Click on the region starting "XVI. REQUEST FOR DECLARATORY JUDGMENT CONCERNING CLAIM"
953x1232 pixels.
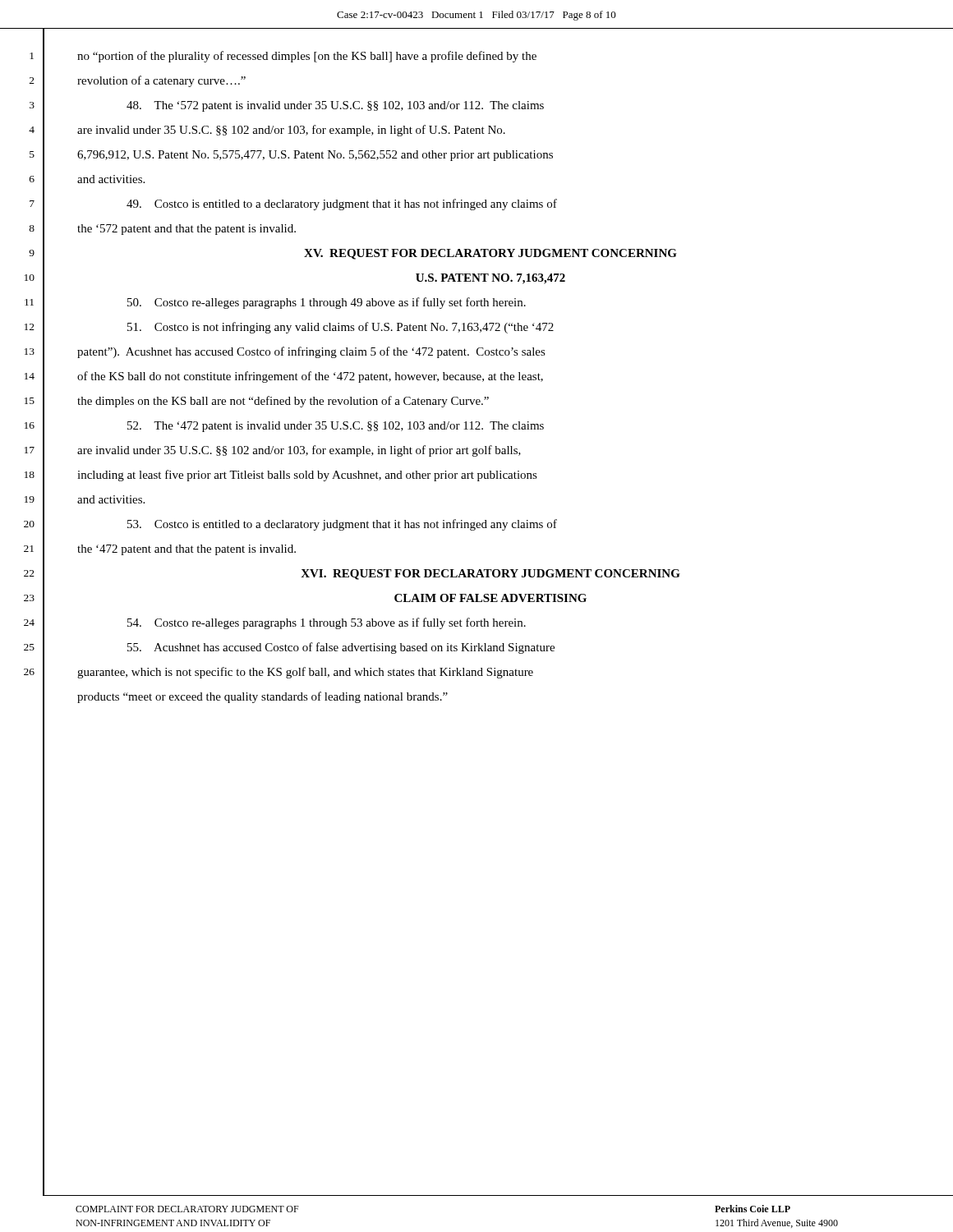490,586
